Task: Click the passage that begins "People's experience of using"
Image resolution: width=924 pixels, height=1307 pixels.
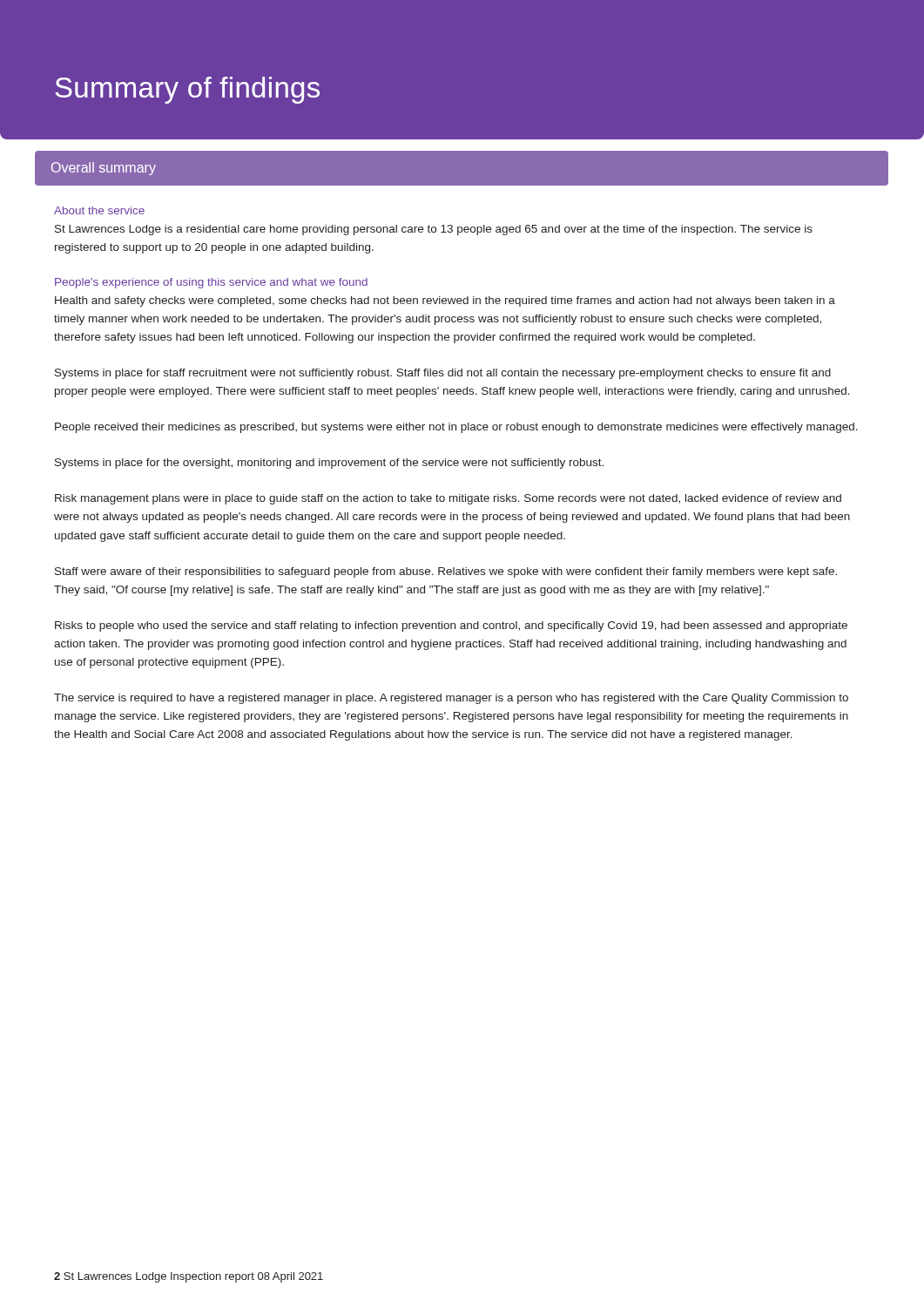Action: click(x=211, y=282)
